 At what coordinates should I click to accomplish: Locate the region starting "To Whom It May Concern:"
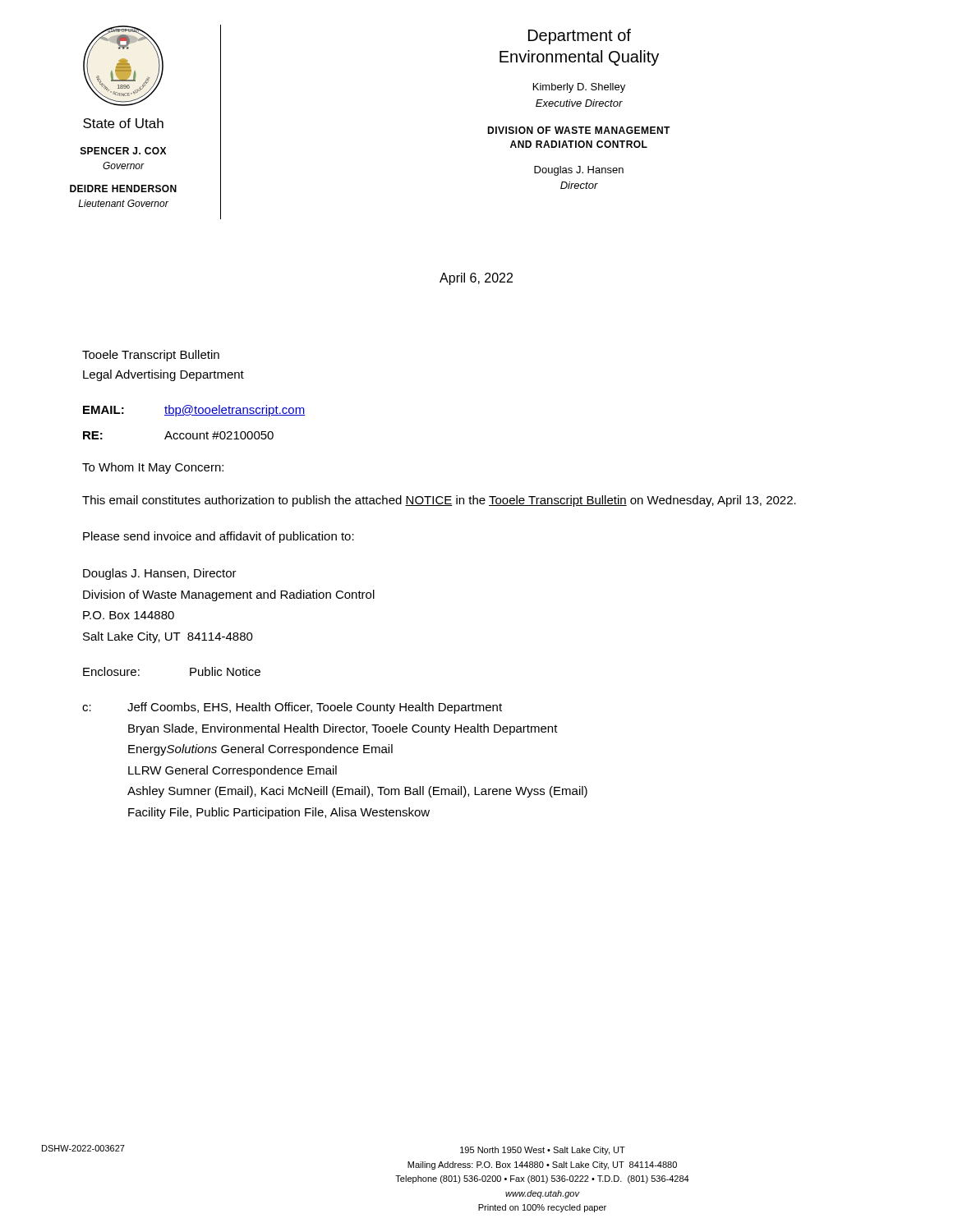(x=153, y=467)
